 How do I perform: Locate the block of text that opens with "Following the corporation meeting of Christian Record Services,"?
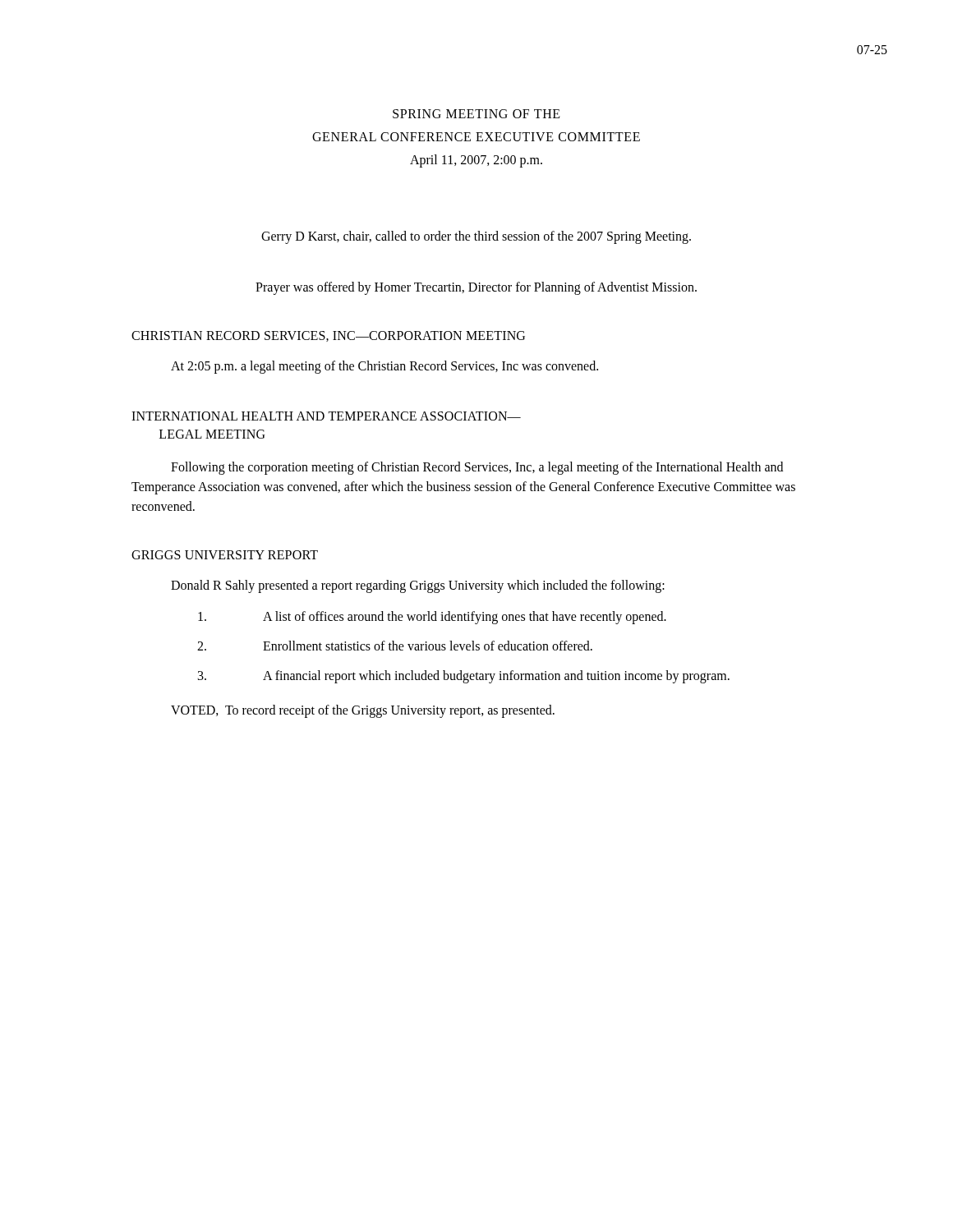(x=463, y=486)
